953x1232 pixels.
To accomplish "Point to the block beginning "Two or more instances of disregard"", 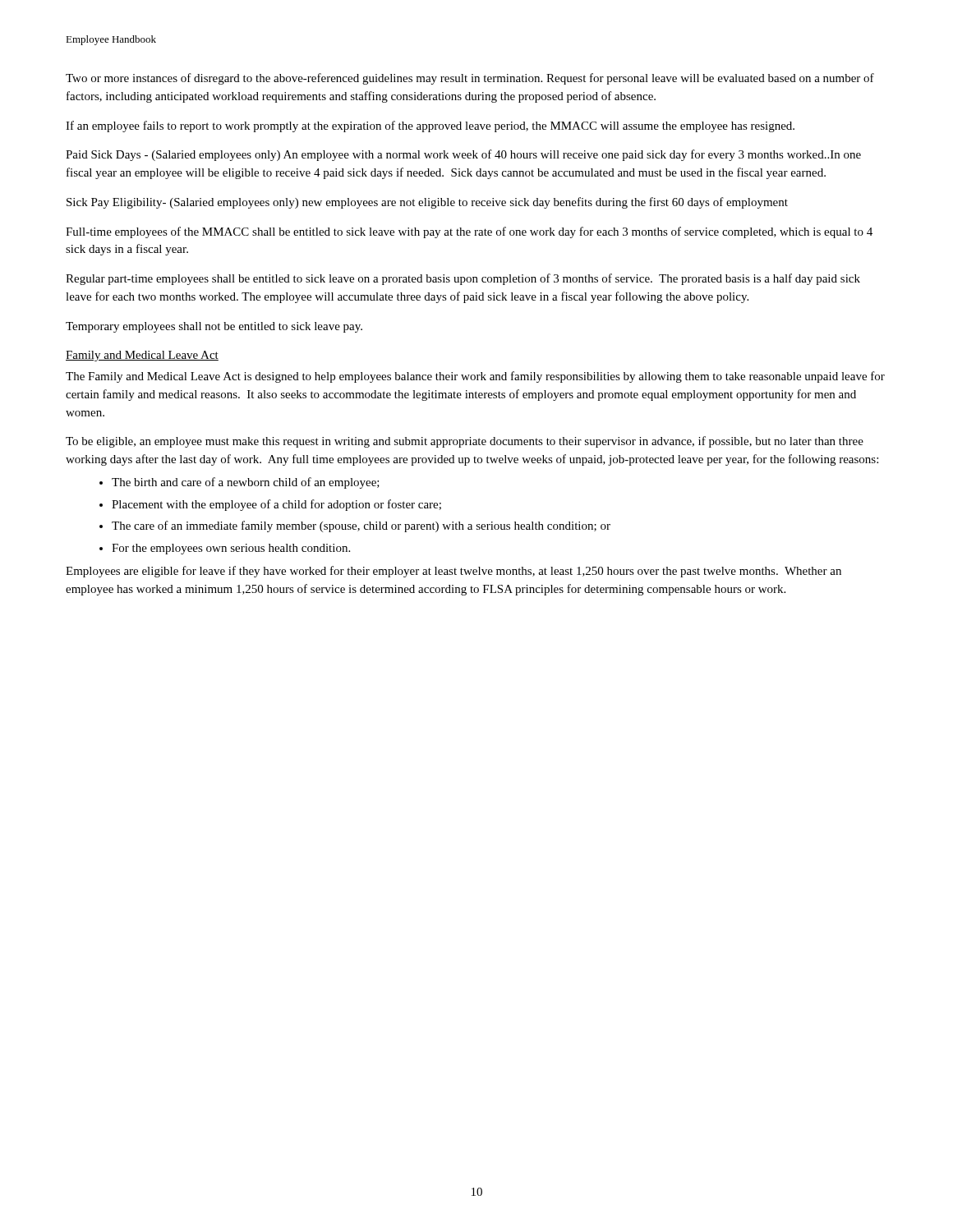I will (x=470, y=87).
